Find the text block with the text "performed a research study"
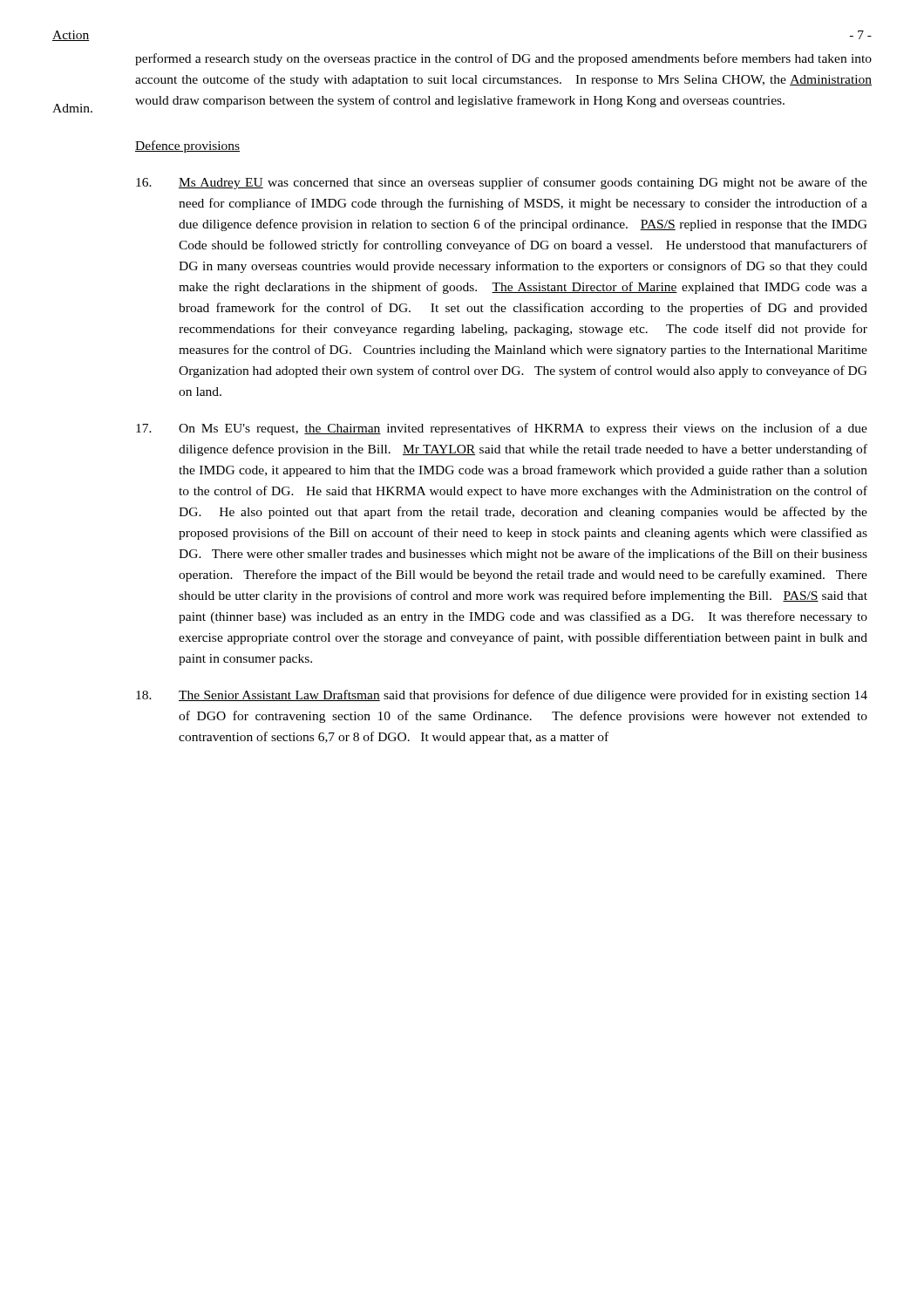The width and height of the screenshot is (924, 1308). point(503,79)
